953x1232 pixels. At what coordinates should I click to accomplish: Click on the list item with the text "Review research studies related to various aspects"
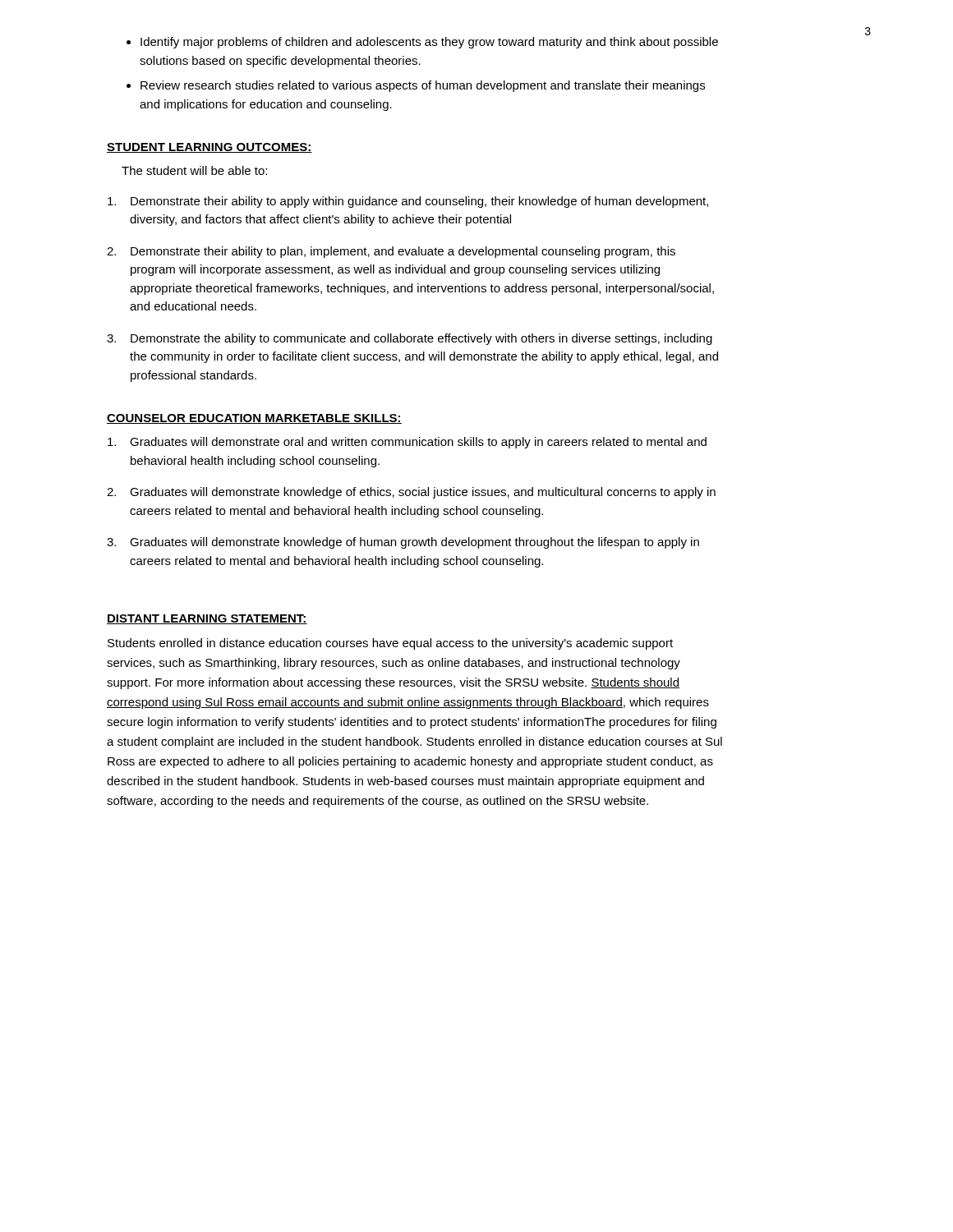click(x=423, y=94)
